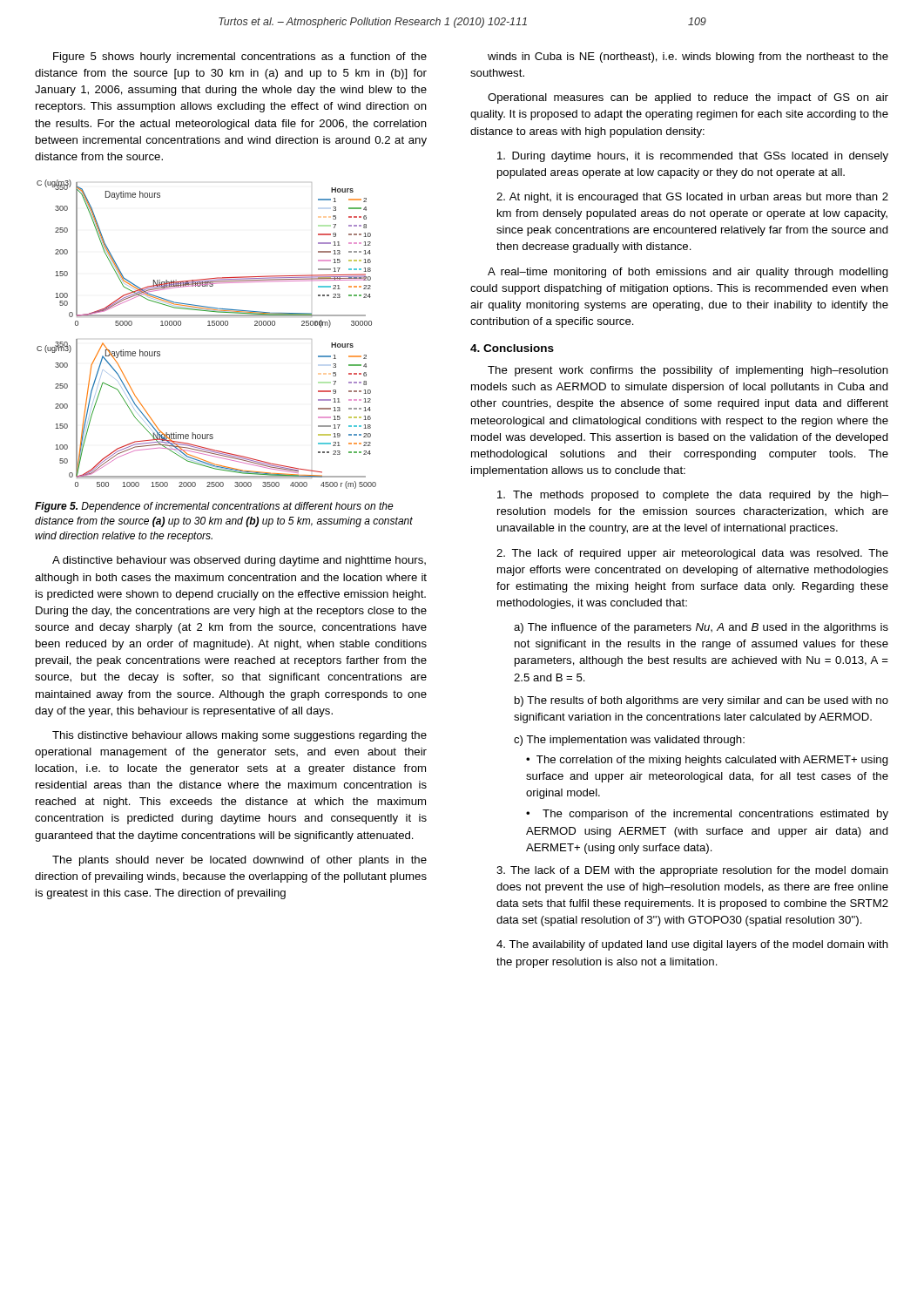Point to the text starting "4. Conclusions"
This screenshot has height=1307, width=924.
tap(512, 348)
